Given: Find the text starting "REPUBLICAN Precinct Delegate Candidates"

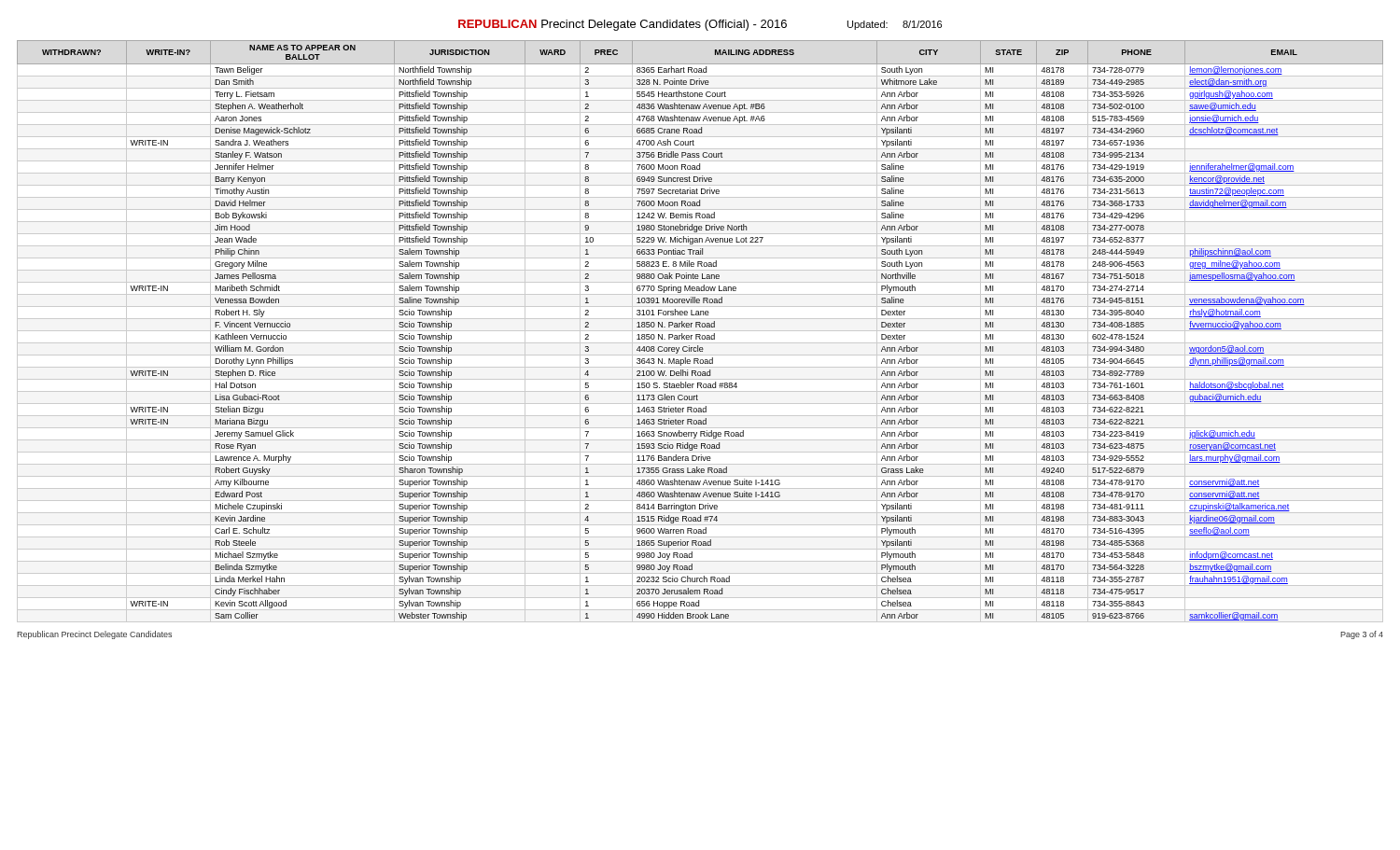Looking at the screenshot, I should [700, 24].
